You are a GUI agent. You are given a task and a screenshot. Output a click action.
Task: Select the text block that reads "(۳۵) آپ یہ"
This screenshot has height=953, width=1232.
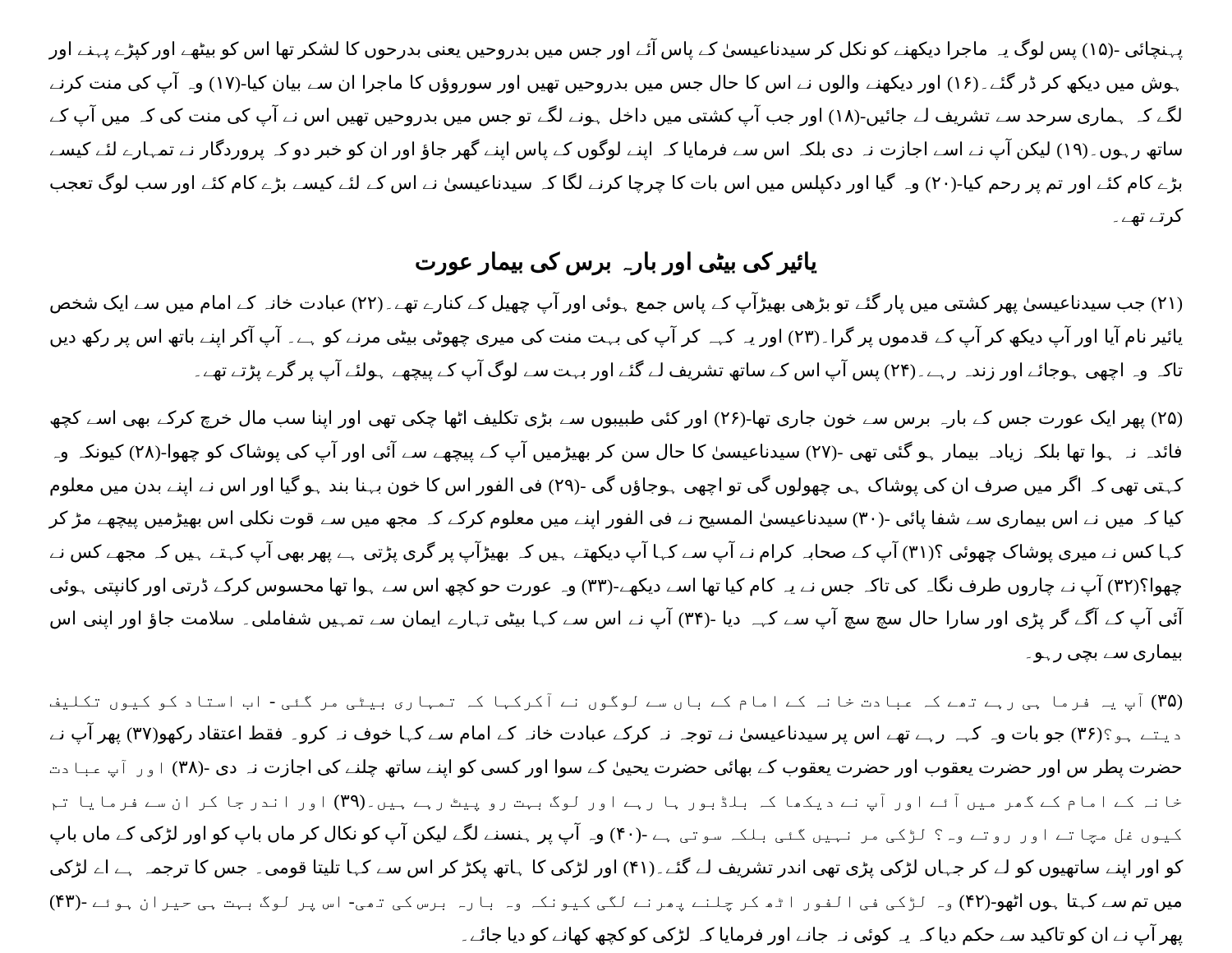point(616,817)
